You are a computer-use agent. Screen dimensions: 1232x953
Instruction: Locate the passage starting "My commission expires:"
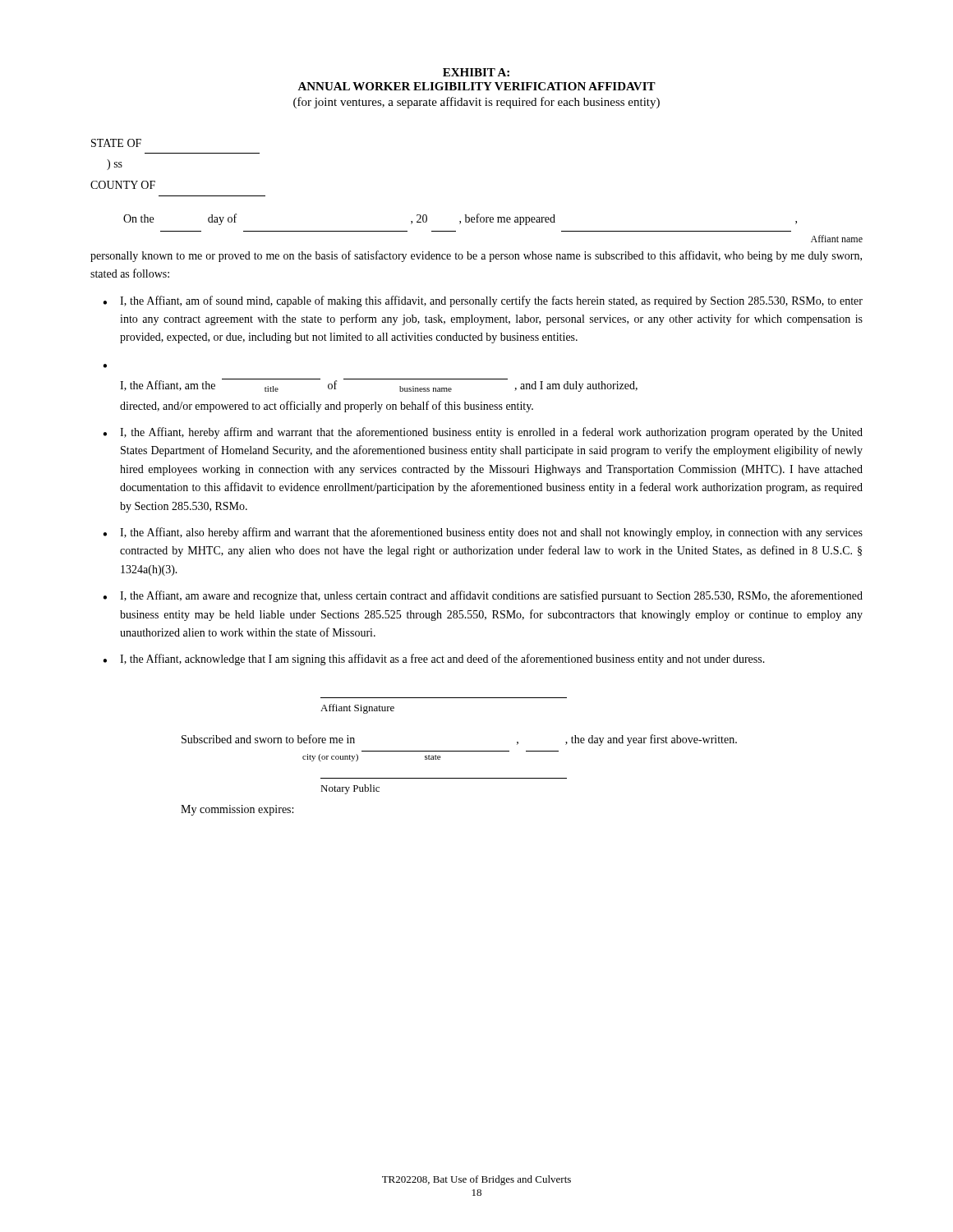pos(238,809)
